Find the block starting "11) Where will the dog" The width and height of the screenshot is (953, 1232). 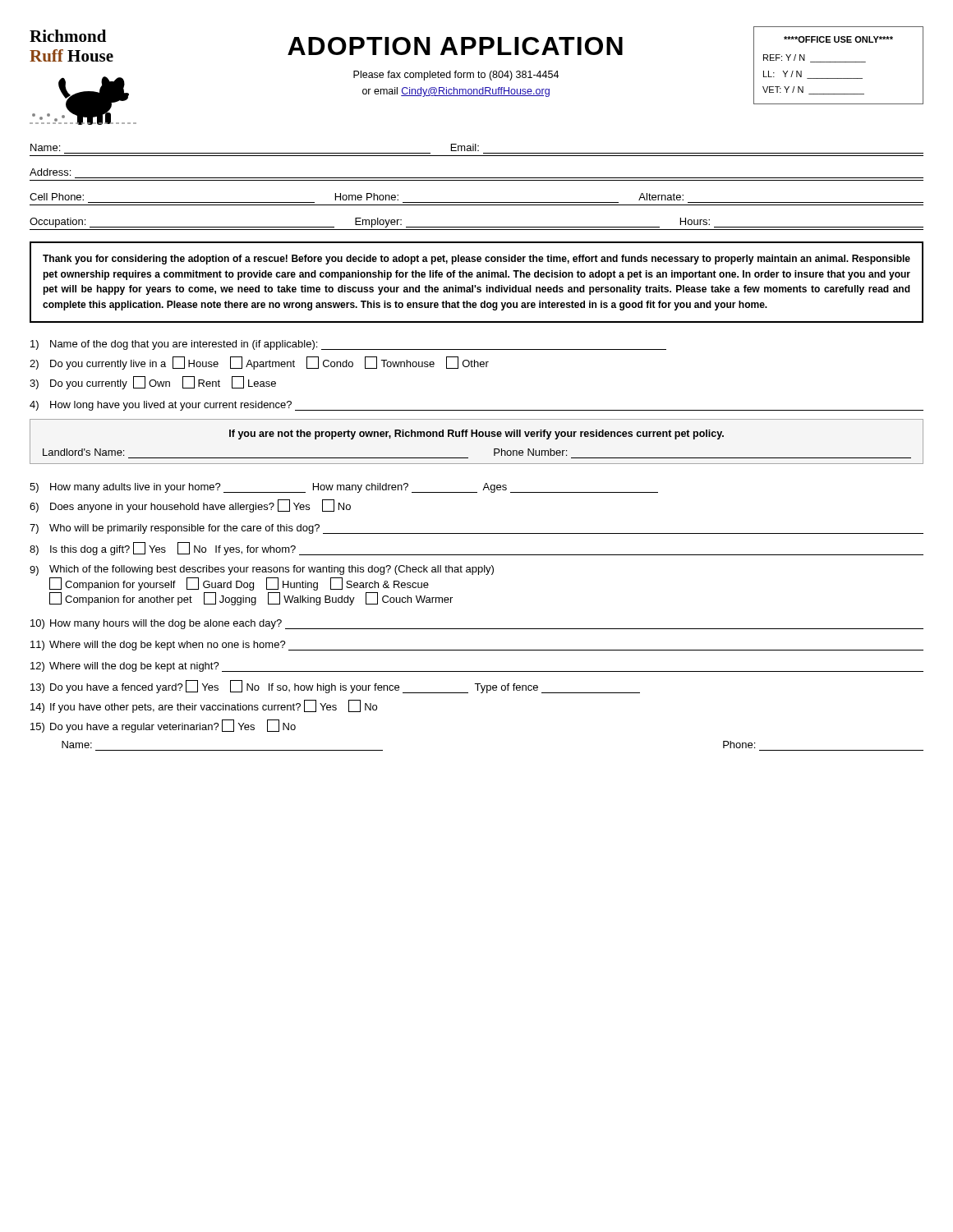pyautogui.click(x=476, y=643)
